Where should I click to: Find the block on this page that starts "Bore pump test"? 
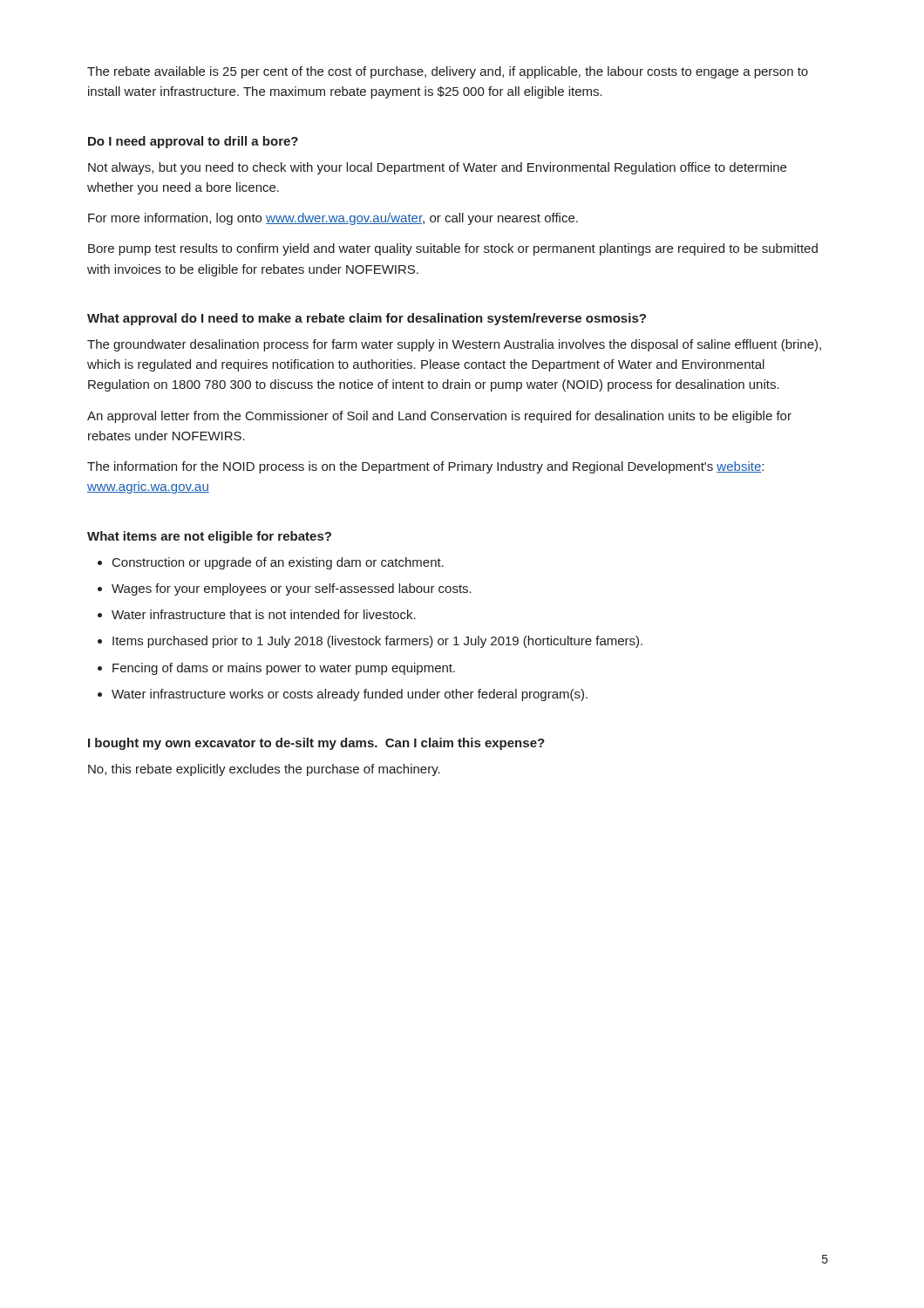(x=453, y=258)
